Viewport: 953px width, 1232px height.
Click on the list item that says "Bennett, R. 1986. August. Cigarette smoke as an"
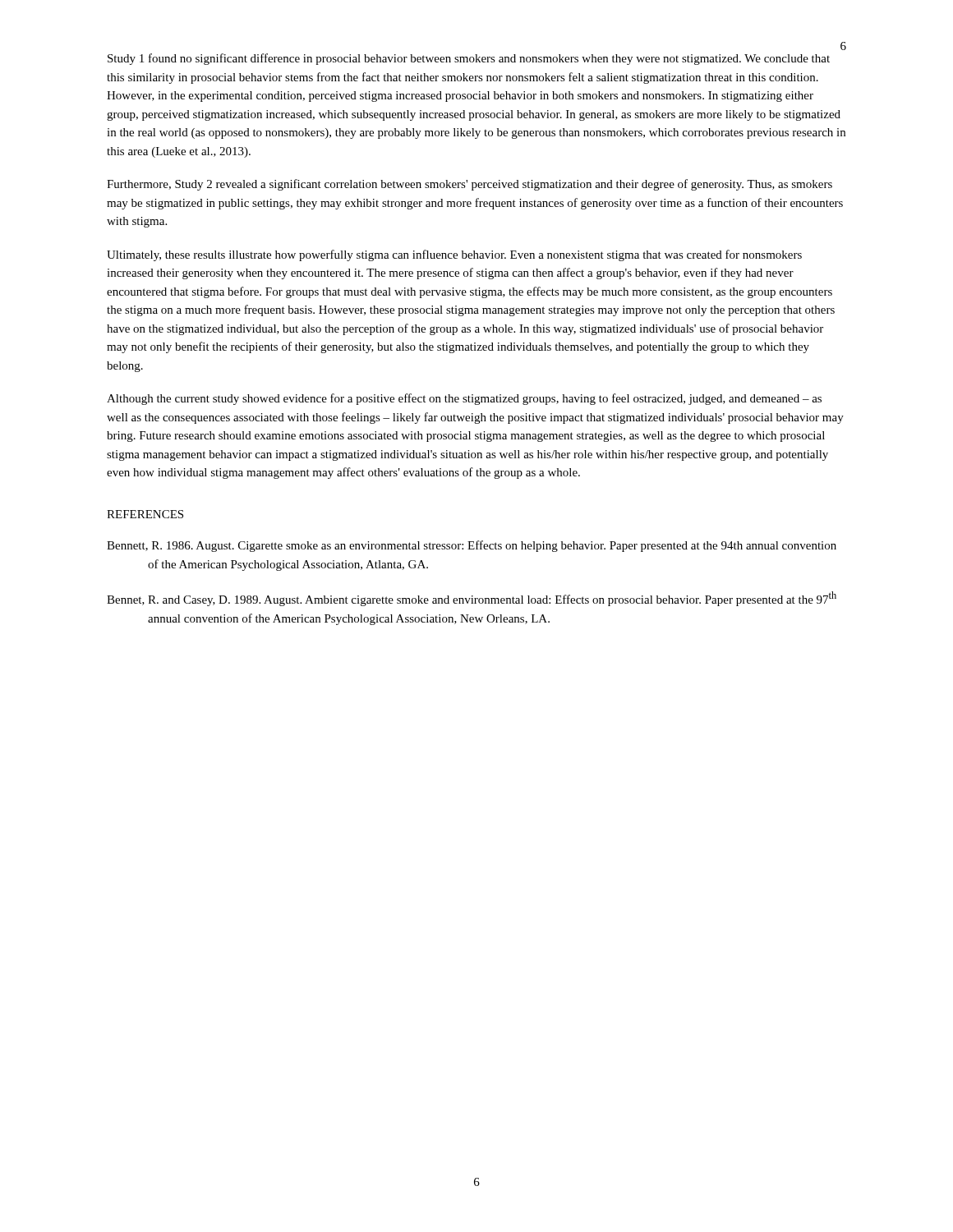(472, 555)
